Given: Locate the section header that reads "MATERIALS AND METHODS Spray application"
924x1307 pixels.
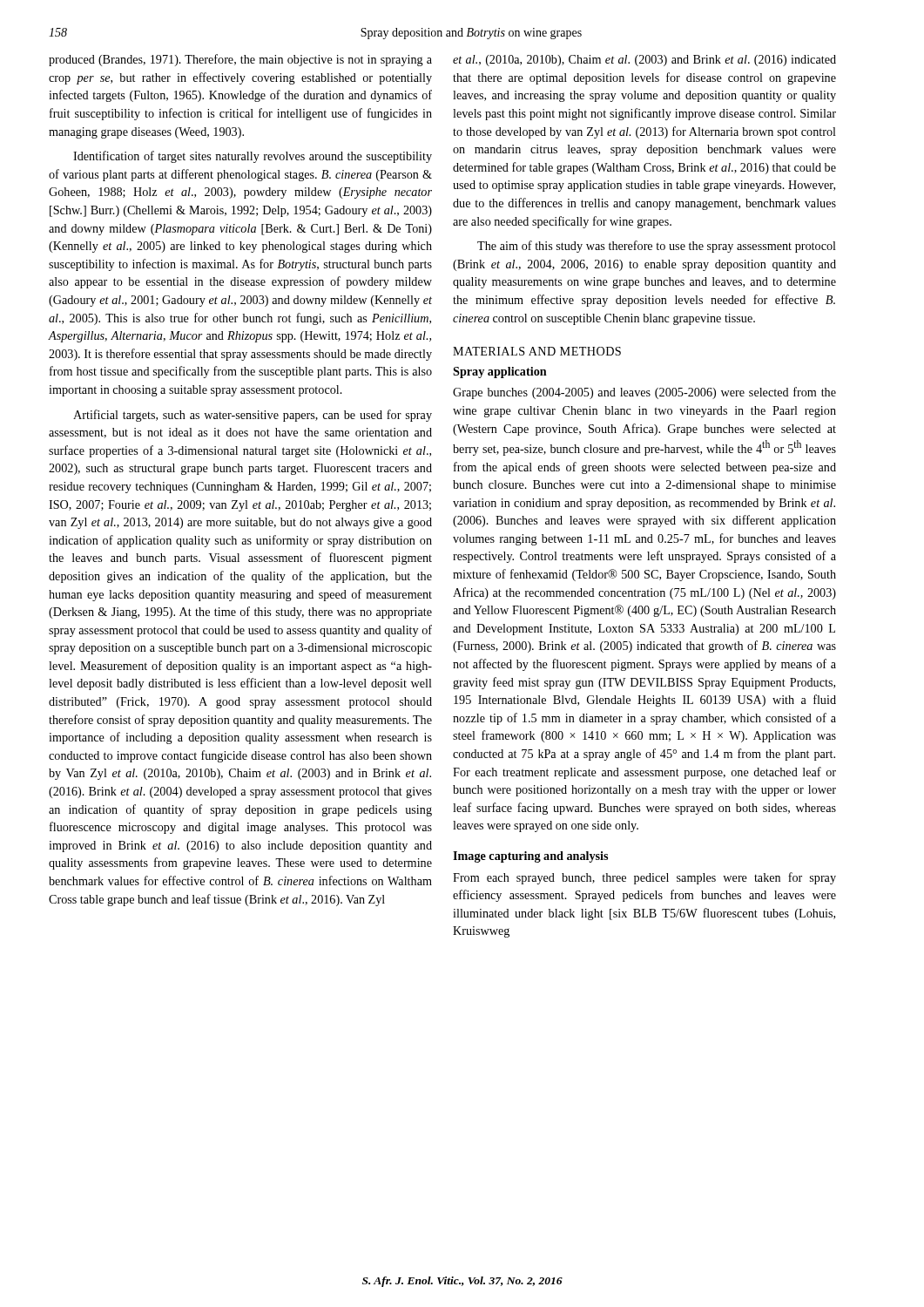Looking at the screenshot, I should coord(537,351).
